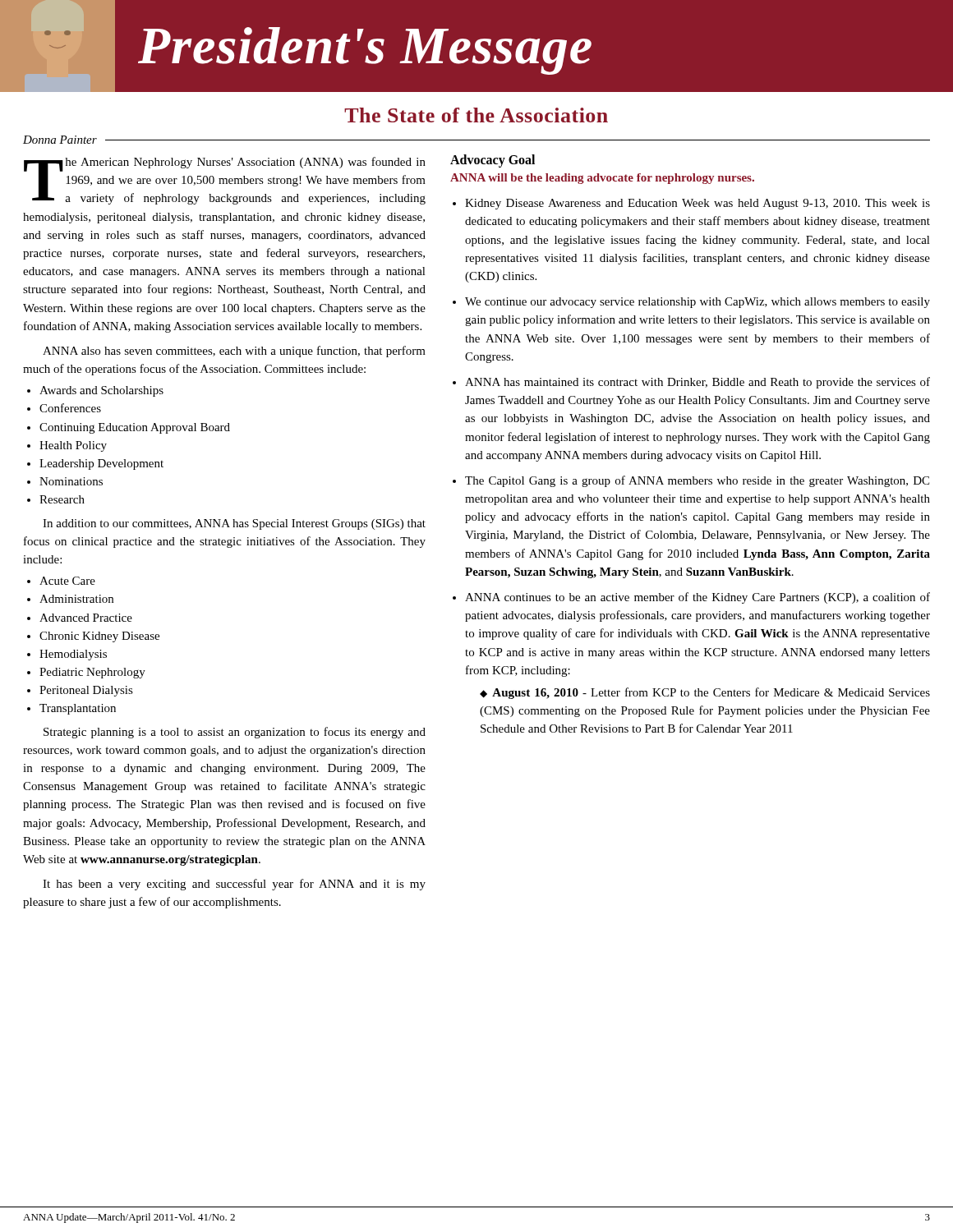Where does it say "Peritoneal Dialysis"?

tap(86, 690)
